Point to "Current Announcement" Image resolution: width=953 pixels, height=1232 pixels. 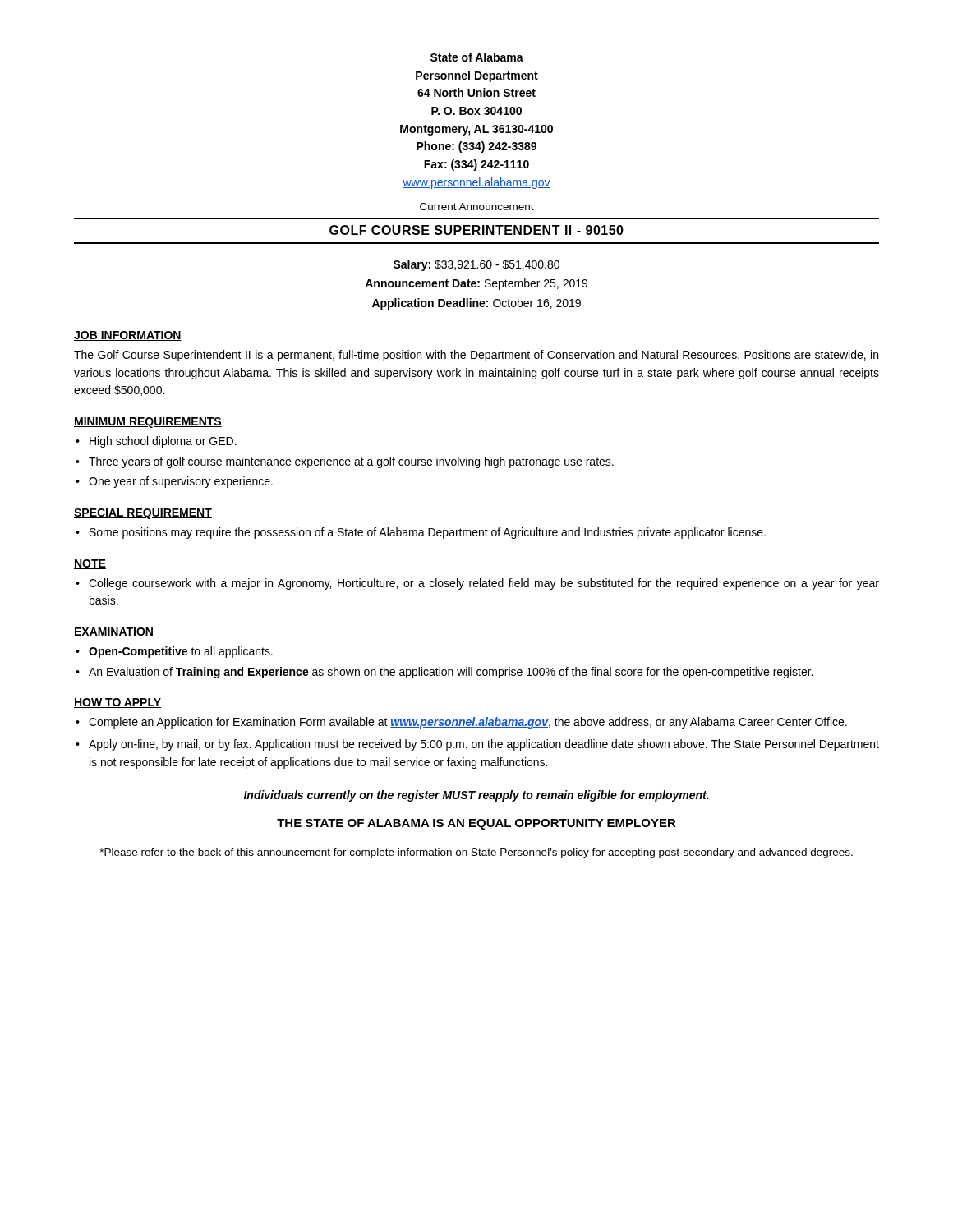[476, 206]
